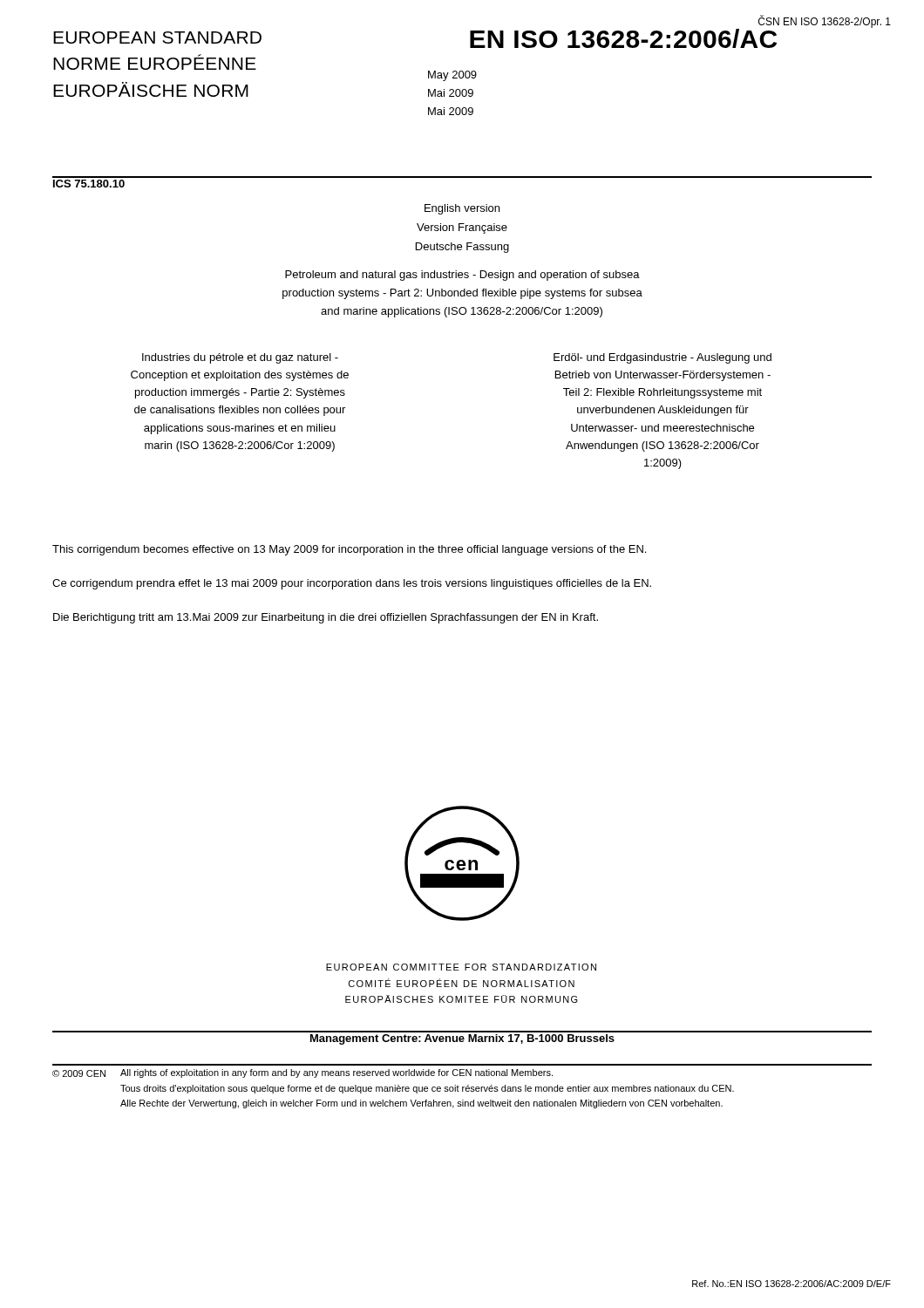This screenshot has width=924, height=1308.
Task: Click on the text block with the text "Ce corrigendum prendra"
Action: pyautogui.click(x=352, y=583)
